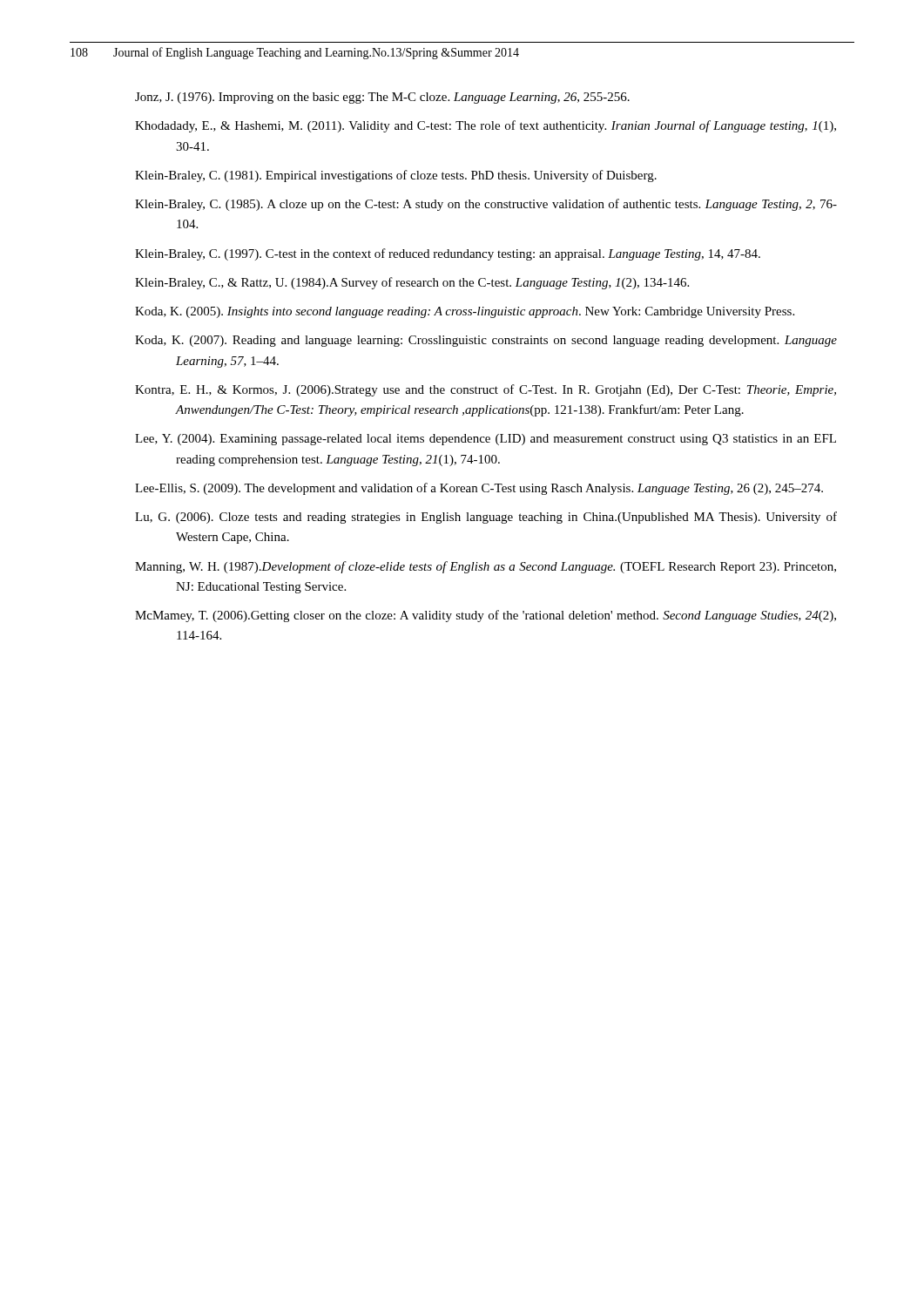The image size is (924, 1307).
Task: Where is the passage that starts "Klein-Braley, C. (1997). C-test"?
Action: point(448,253)
